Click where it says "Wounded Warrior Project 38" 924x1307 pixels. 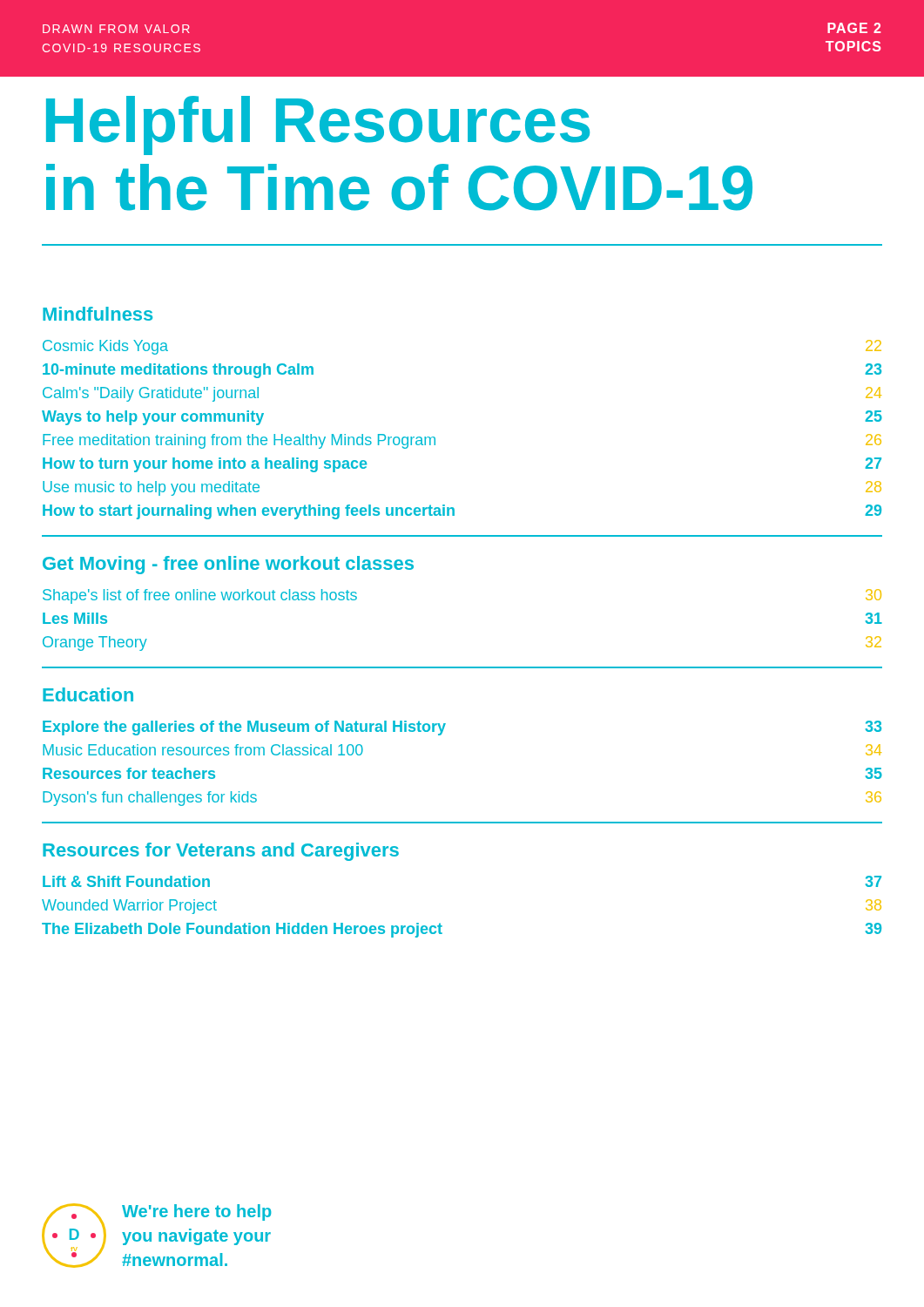tap(125, 907)
